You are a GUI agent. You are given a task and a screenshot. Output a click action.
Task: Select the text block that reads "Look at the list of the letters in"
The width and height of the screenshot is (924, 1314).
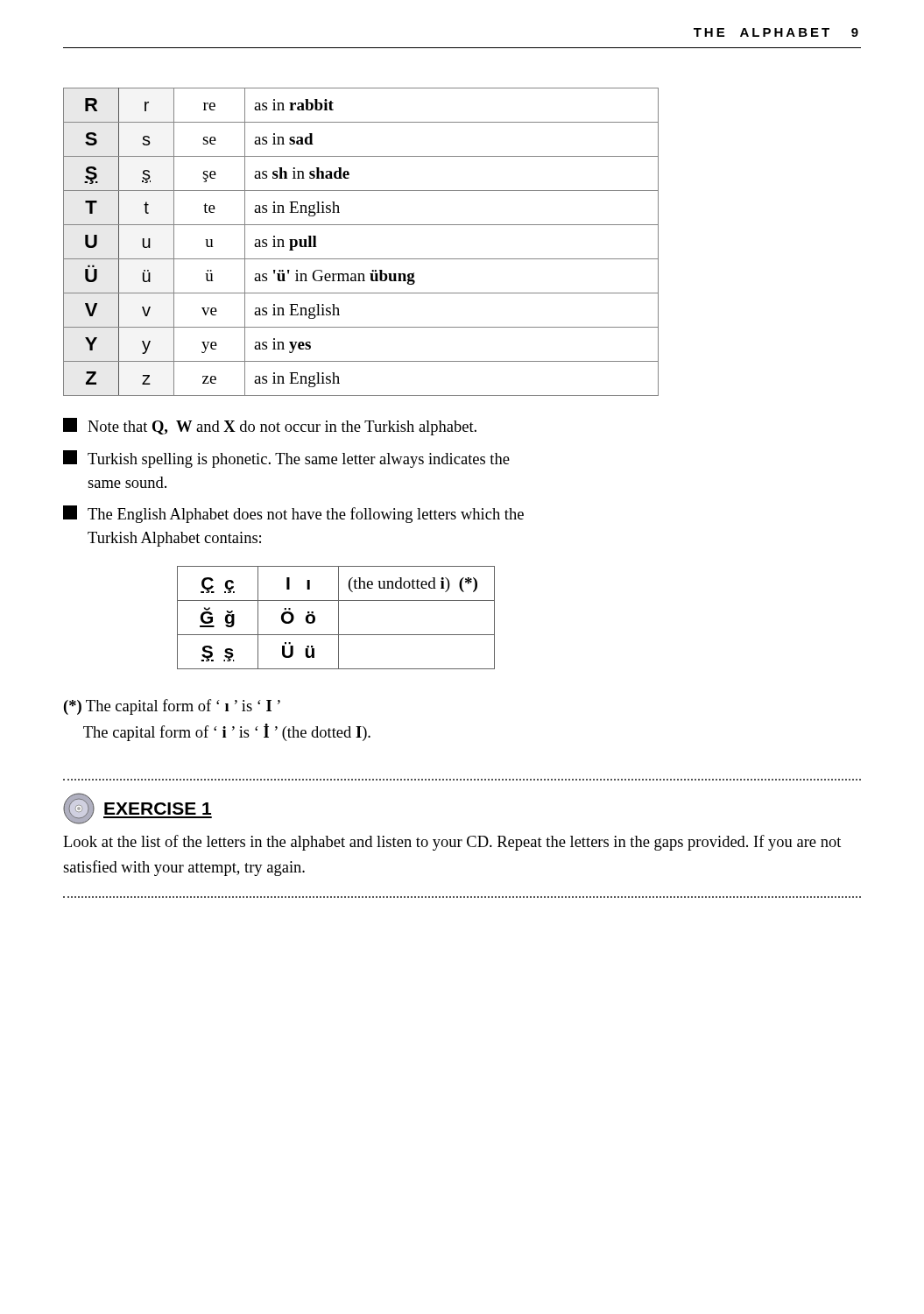click(x=452, y=855)
